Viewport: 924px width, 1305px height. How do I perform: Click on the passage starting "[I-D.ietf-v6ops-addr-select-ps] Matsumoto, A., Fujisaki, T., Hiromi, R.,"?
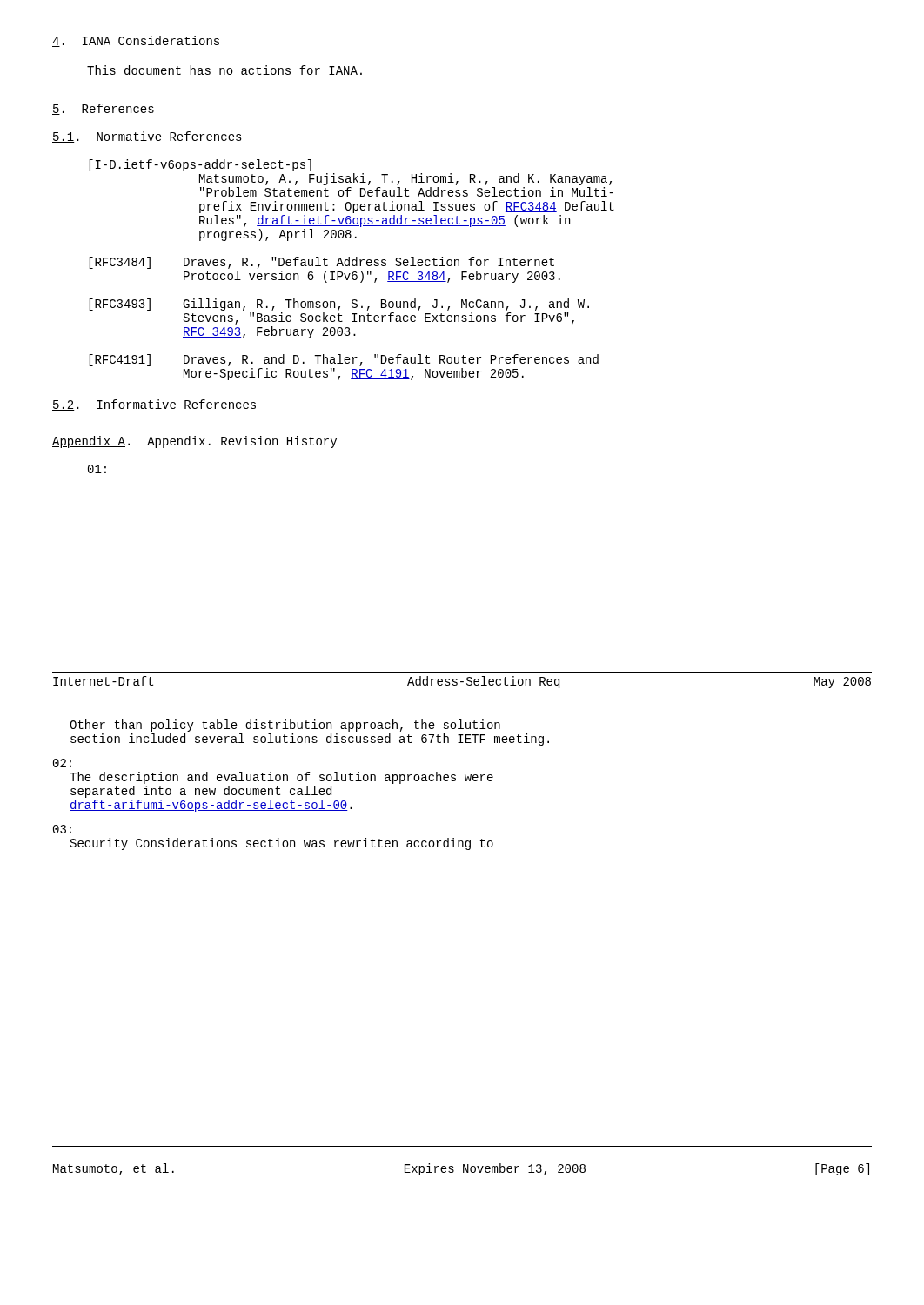tap(479, 200)
